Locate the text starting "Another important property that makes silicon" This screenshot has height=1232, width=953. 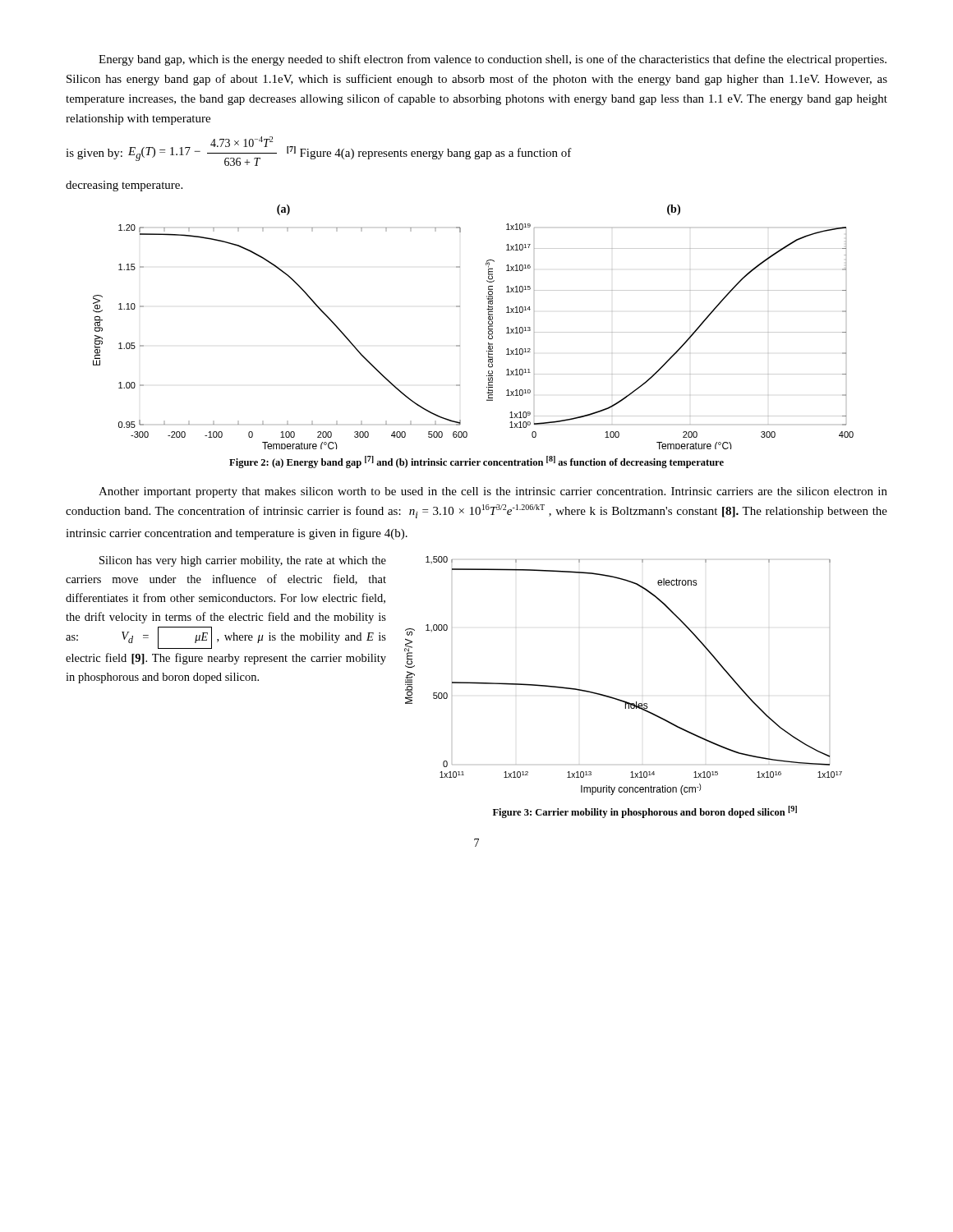(x=476, y=512)
